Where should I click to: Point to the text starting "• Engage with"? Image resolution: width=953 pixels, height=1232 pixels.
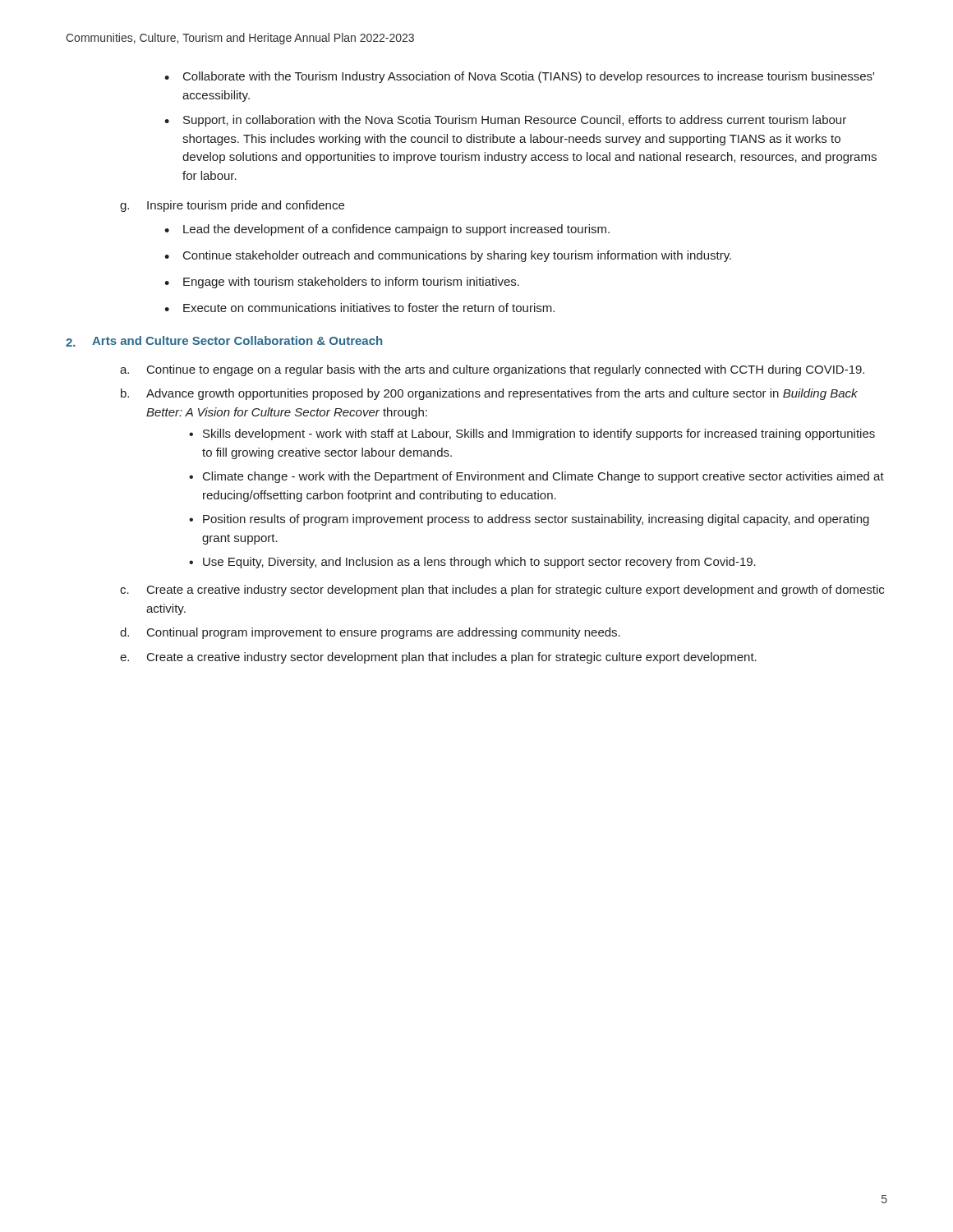point(526,283)
